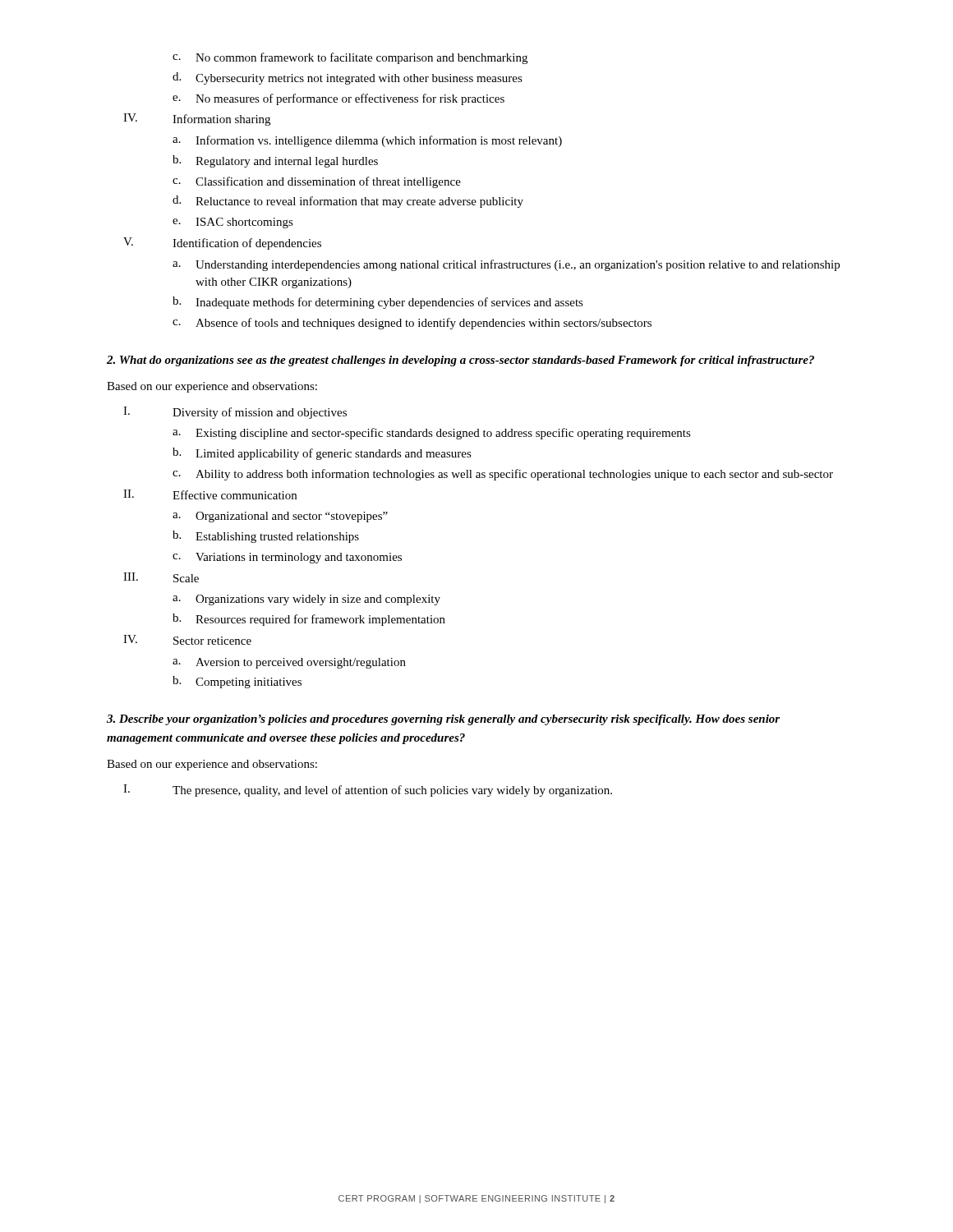Select the passage starting "III. Scale"
953x1232 pixels.
(x=189, y=578)
